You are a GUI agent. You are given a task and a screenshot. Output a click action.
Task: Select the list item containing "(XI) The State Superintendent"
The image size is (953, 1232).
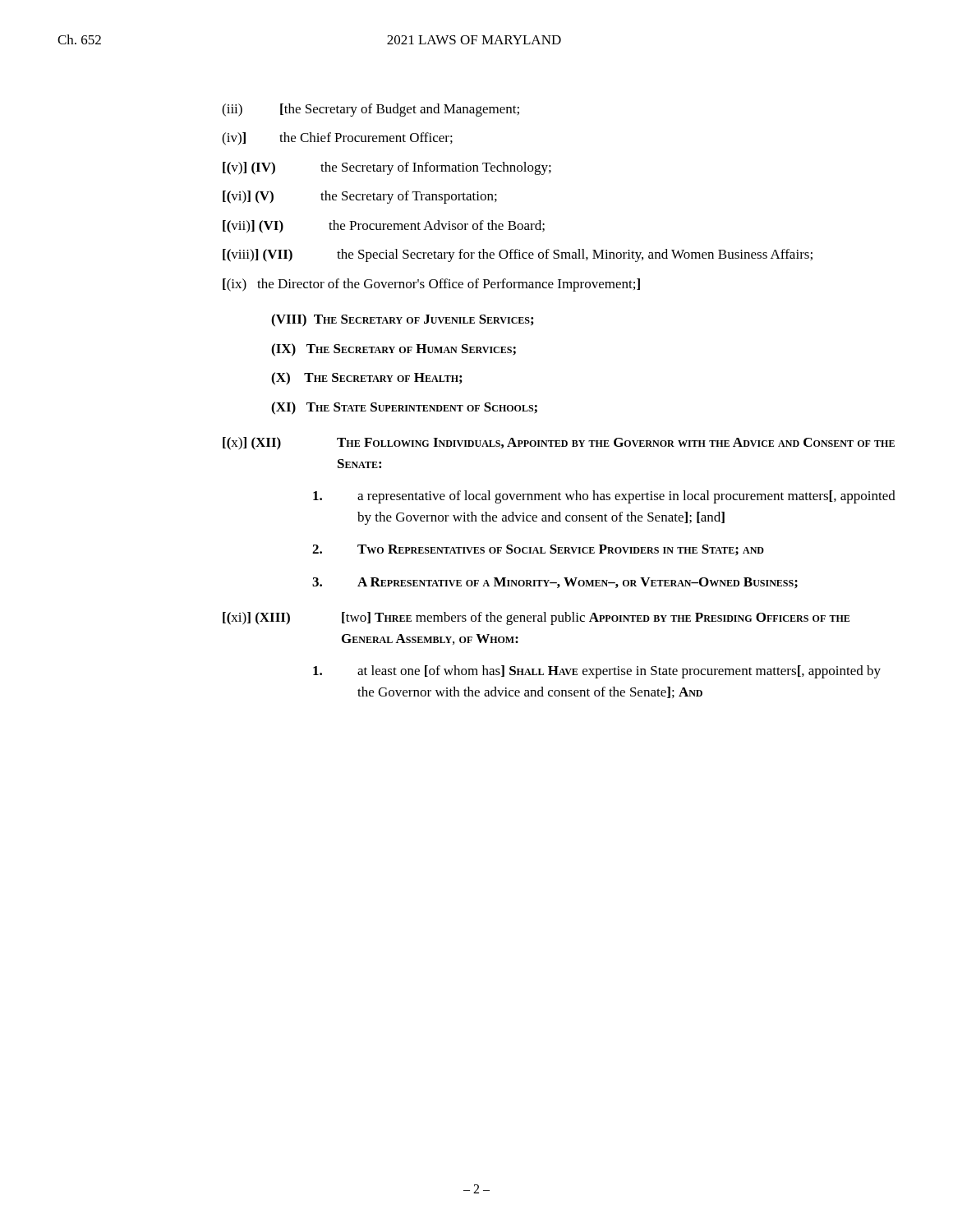[405, 407]
